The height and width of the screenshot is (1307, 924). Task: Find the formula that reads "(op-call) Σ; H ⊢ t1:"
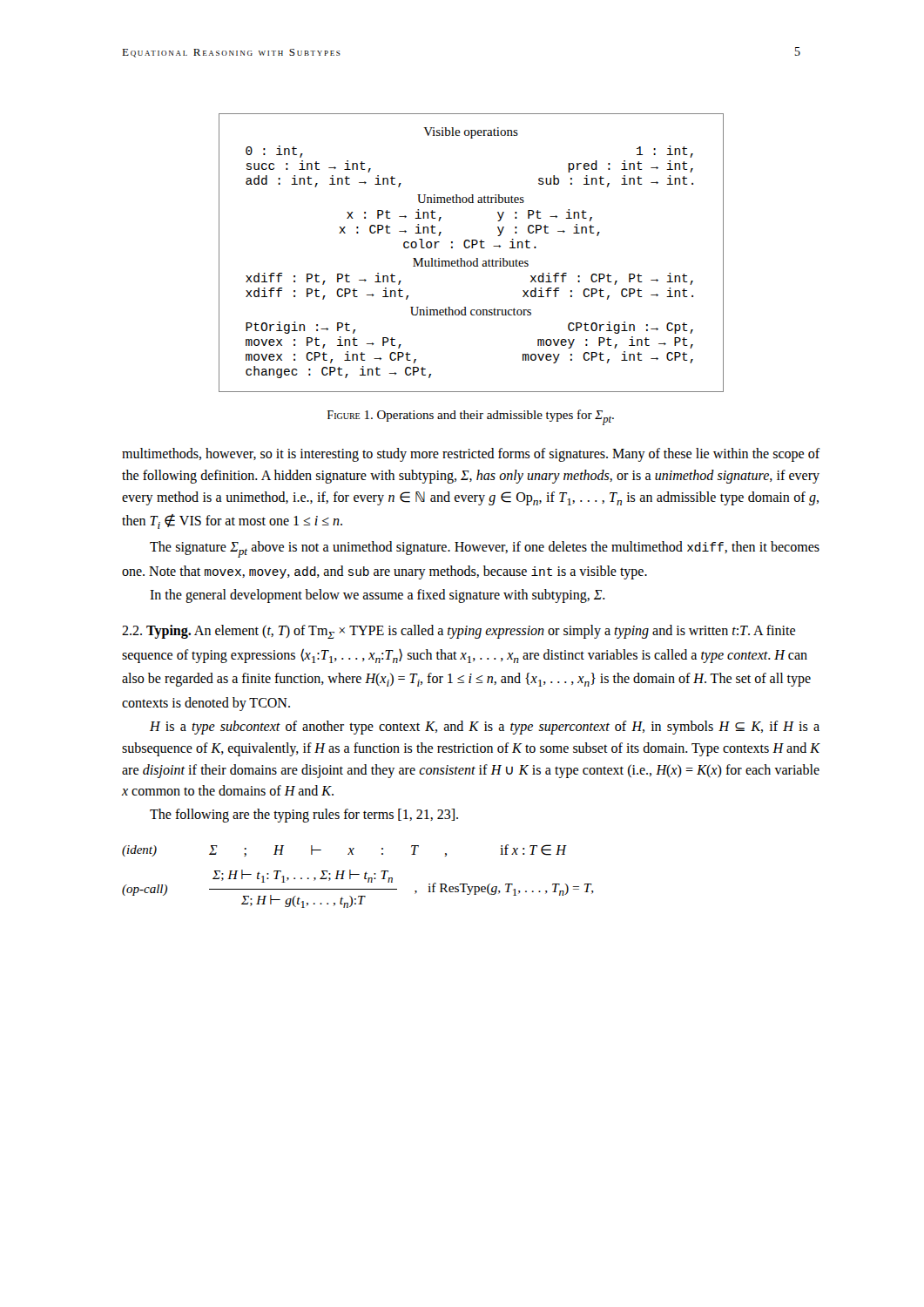point(471,889)
